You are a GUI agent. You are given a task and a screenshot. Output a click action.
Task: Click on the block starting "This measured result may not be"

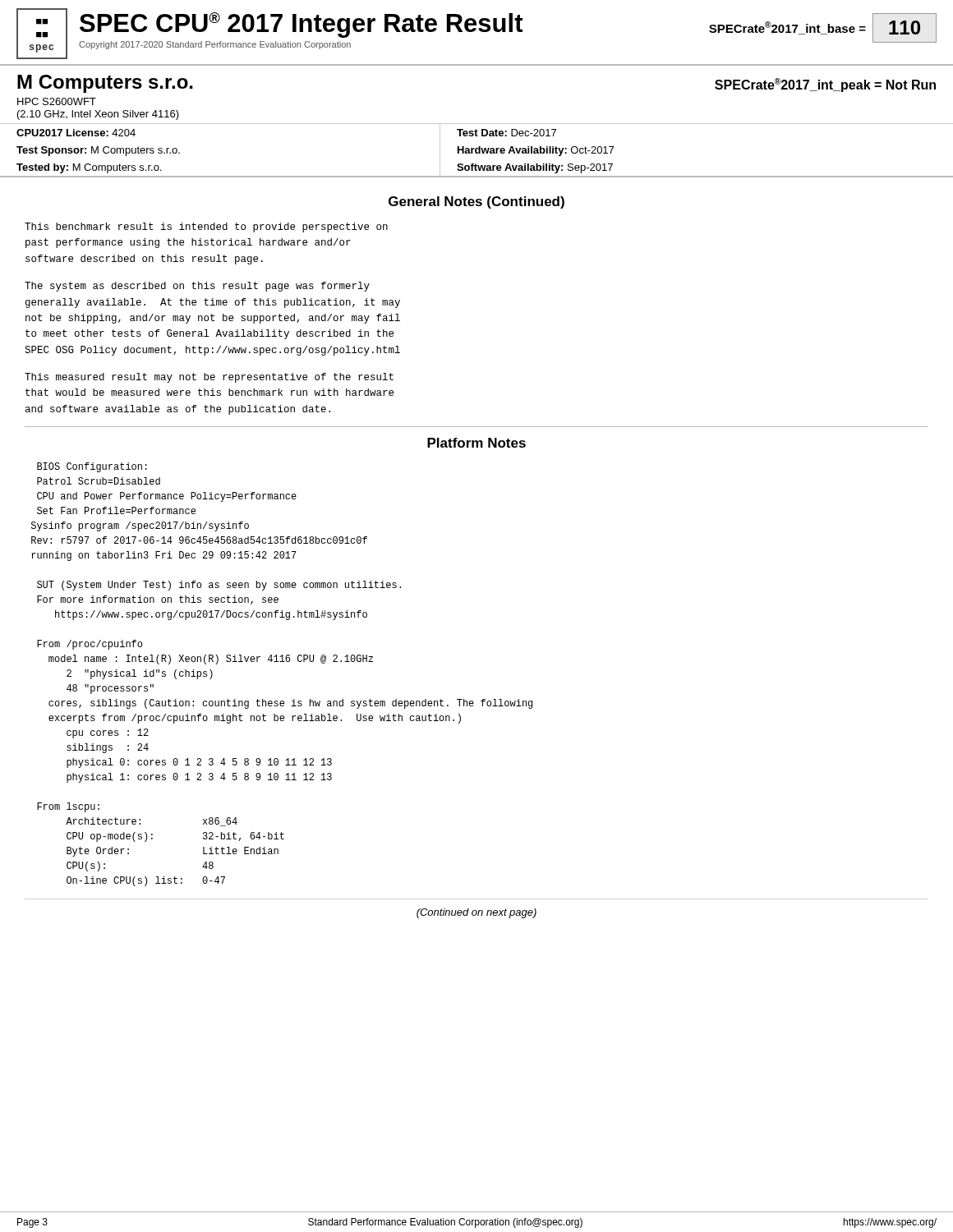click(210, 394)
